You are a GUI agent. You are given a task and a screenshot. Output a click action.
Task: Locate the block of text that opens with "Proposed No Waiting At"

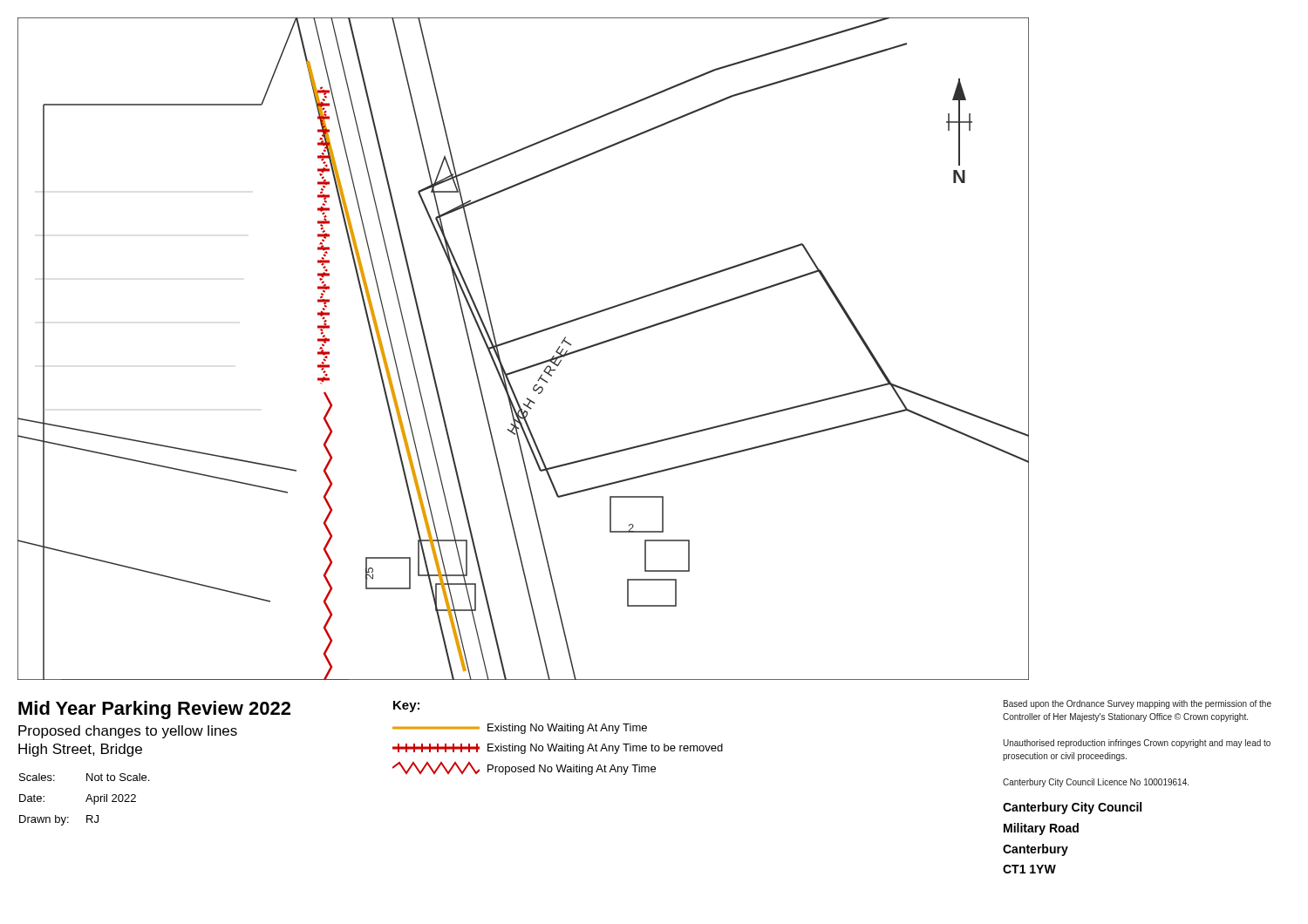click(x=524, y=768)
